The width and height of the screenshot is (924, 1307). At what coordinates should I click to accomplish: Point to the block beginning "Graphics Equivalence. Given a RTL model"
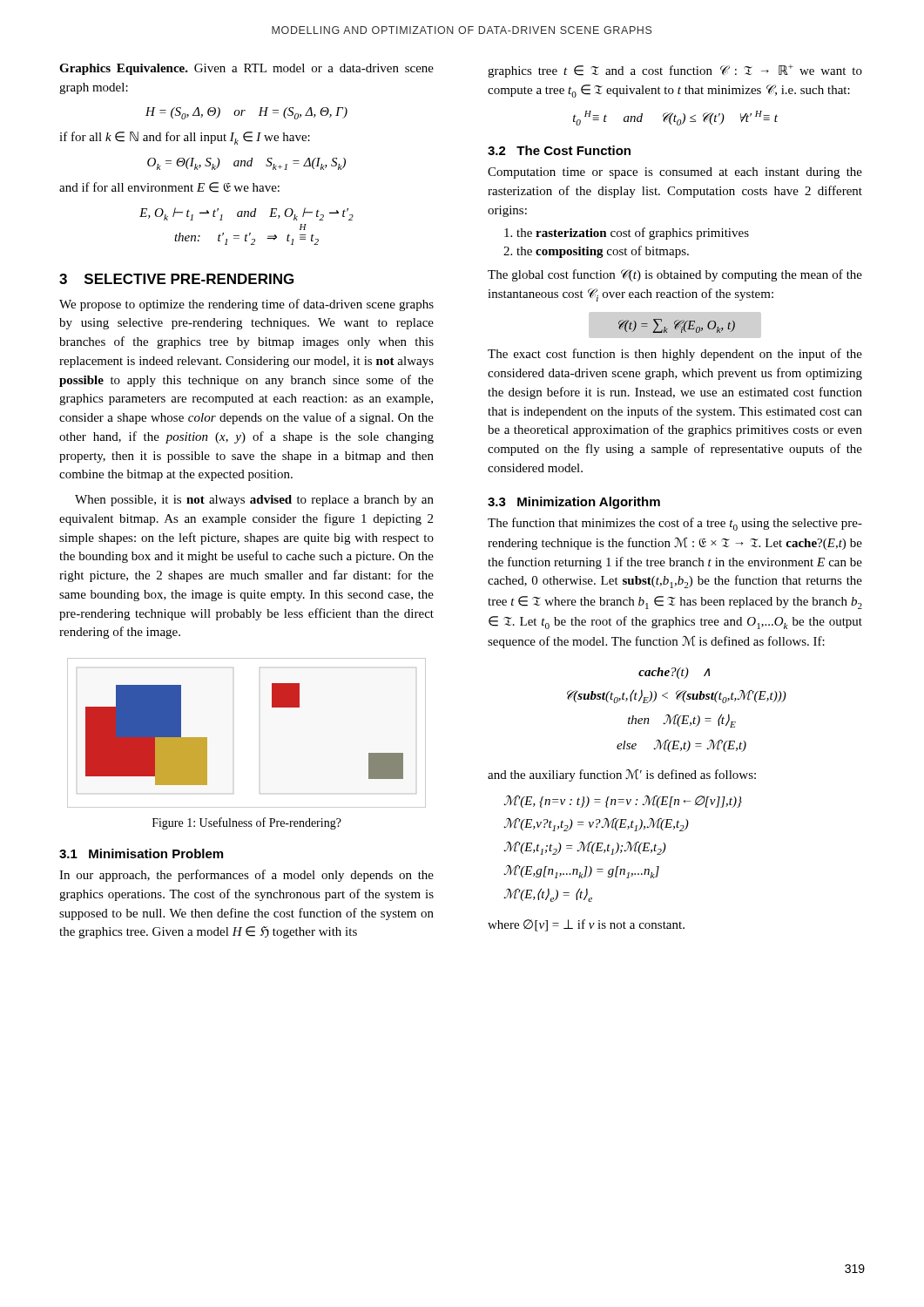point(246,78)
